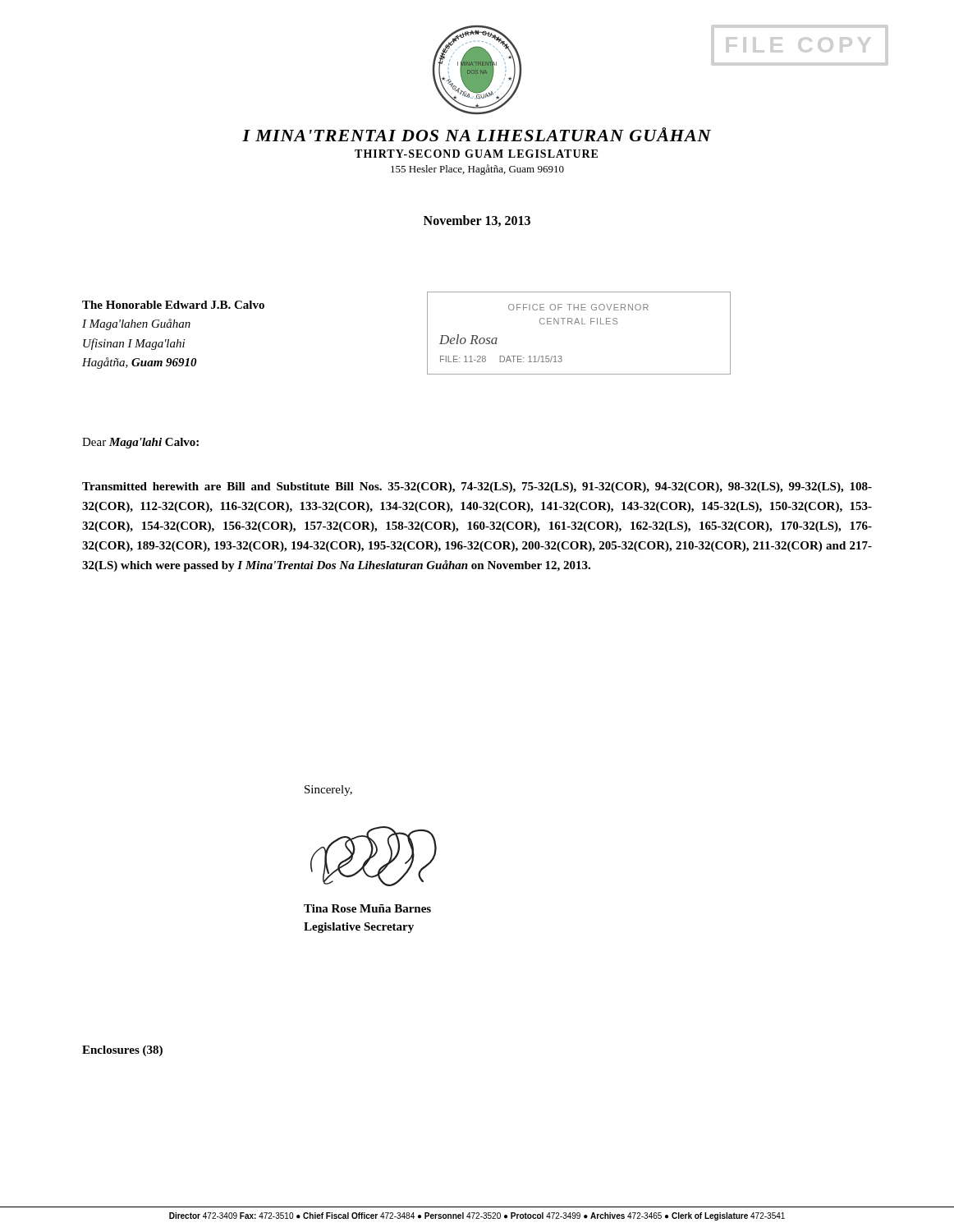954x1232 pixels.
Task: Select the text that says "November 13, 2013"
Action: point(477,221)
